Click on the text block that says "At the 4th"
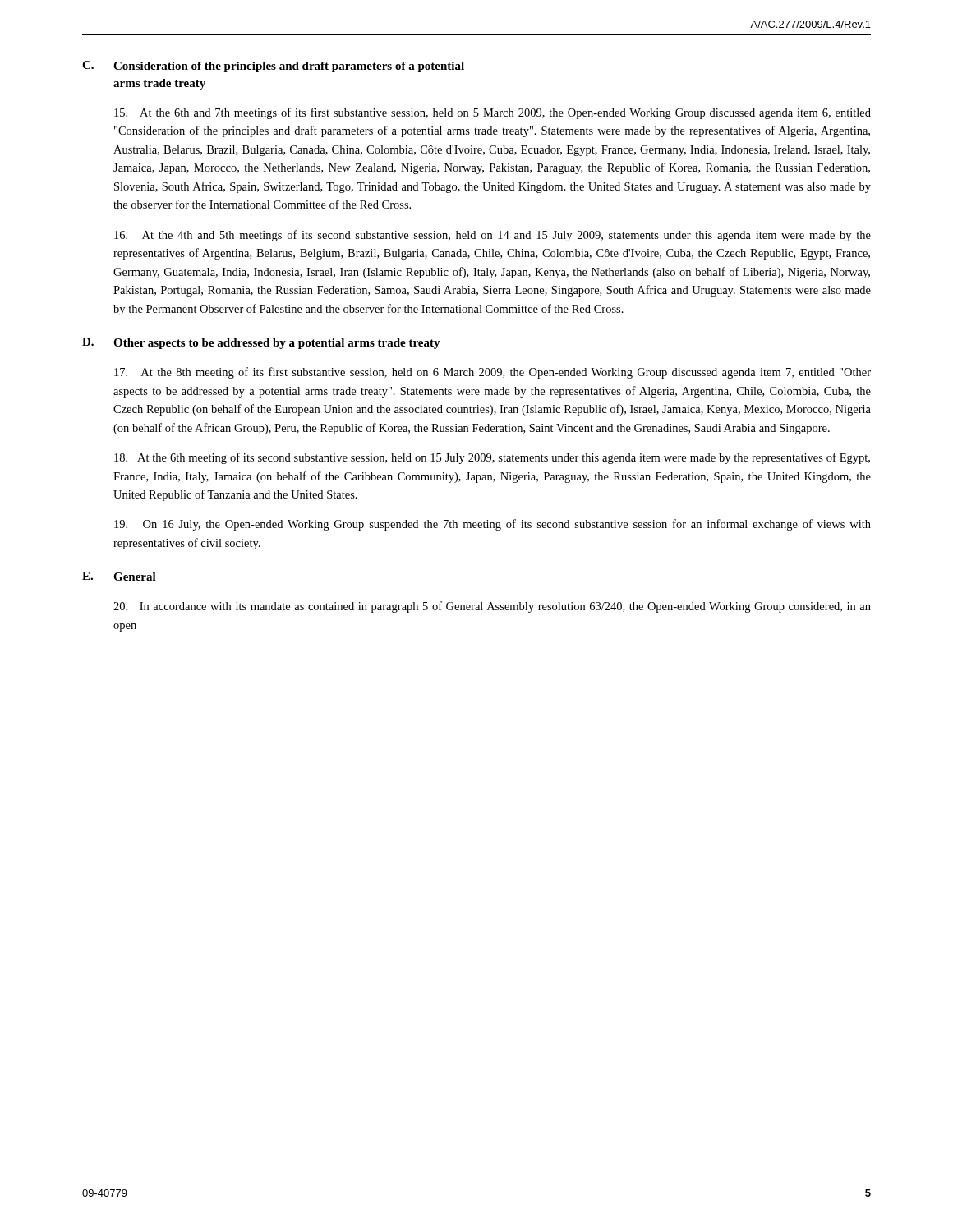953x1232 pixels. (492, 272)
